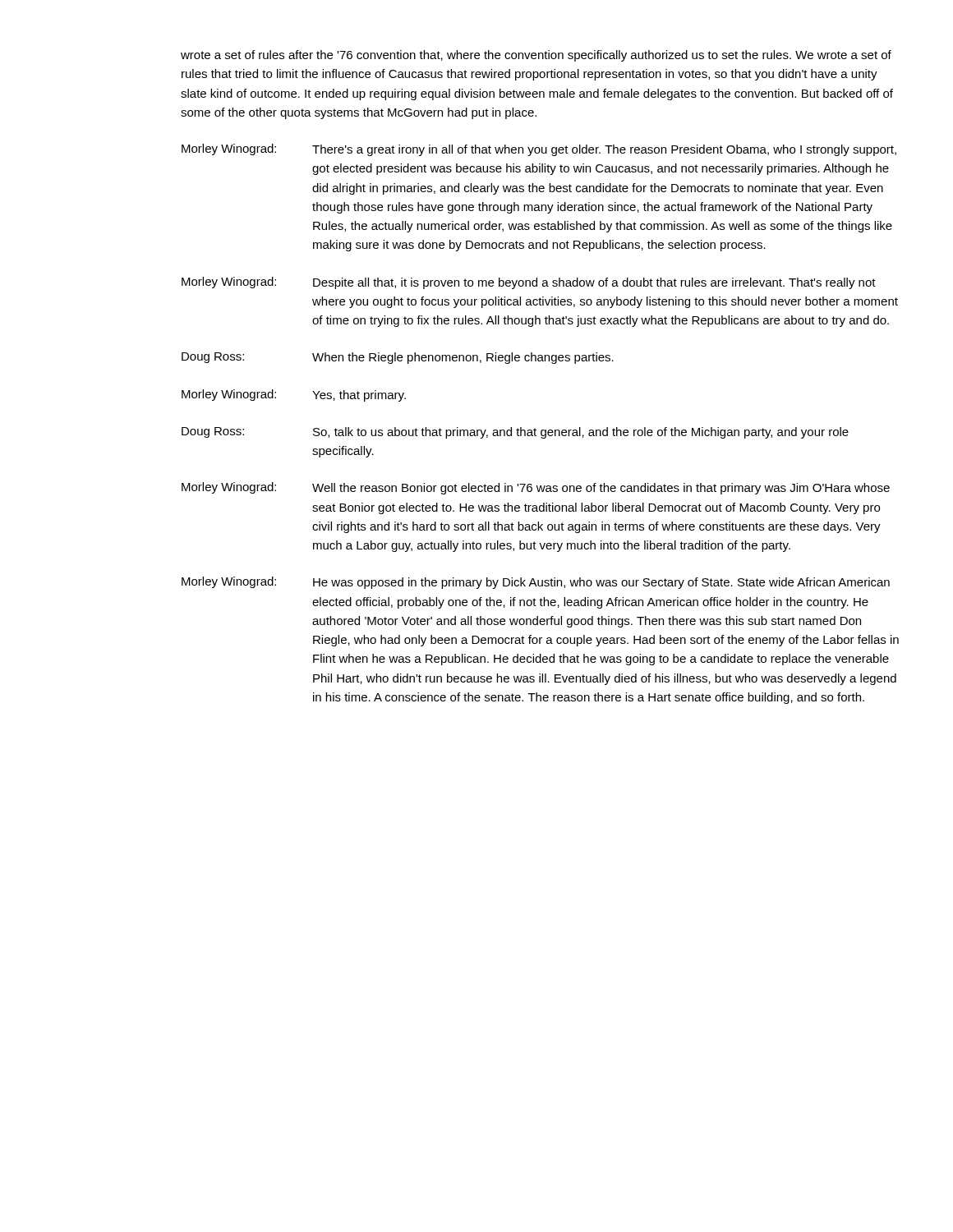This screenshot has height=1232, width=953.
Task: Locate the text containing "Morley Winograd: Yes, that primary."
Action: (228, 395)
